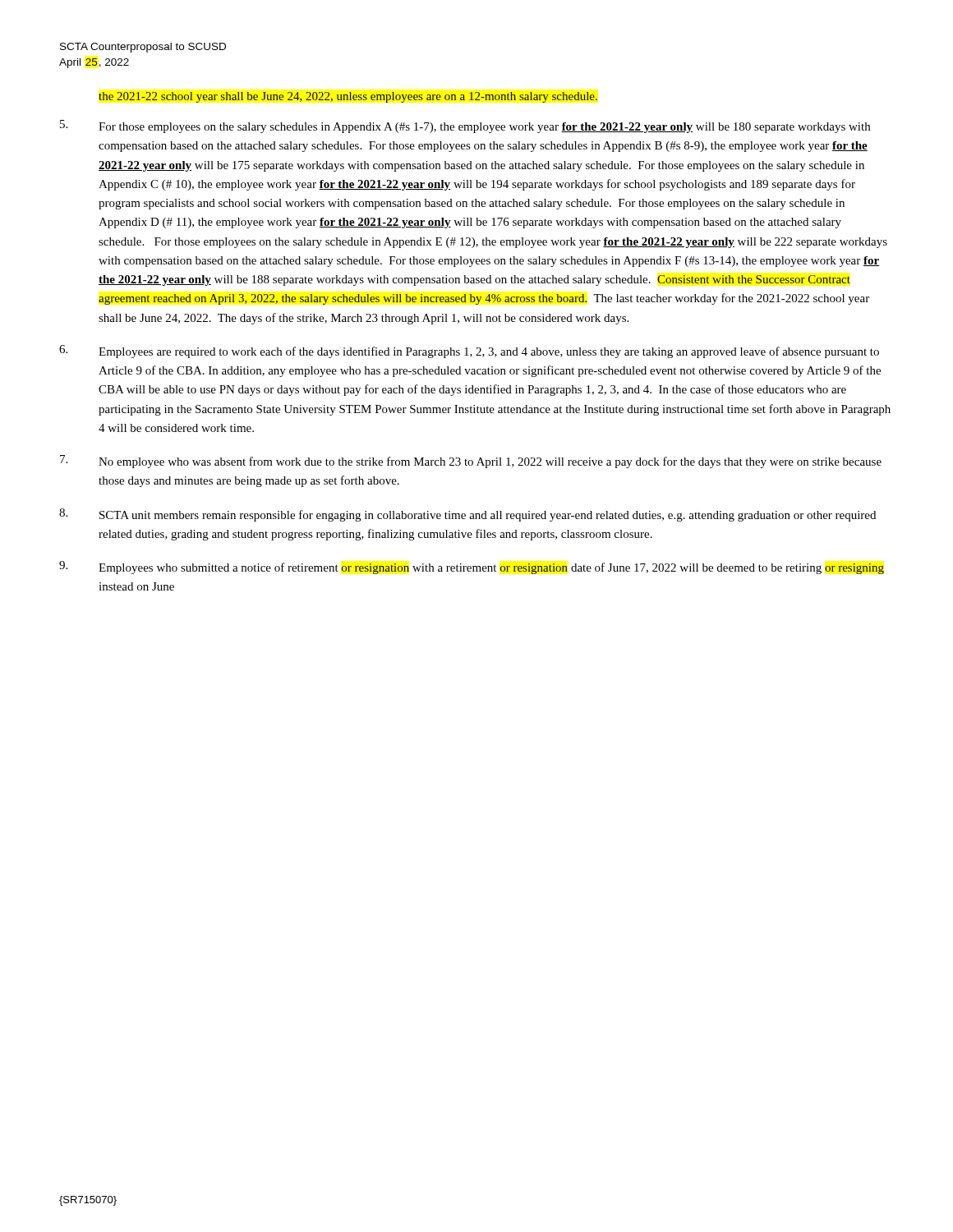Viewport: 953px width, 1232px height.
Task: Locate the passage starting "8. SCTA unit members"
Action: tap(476, 525)
